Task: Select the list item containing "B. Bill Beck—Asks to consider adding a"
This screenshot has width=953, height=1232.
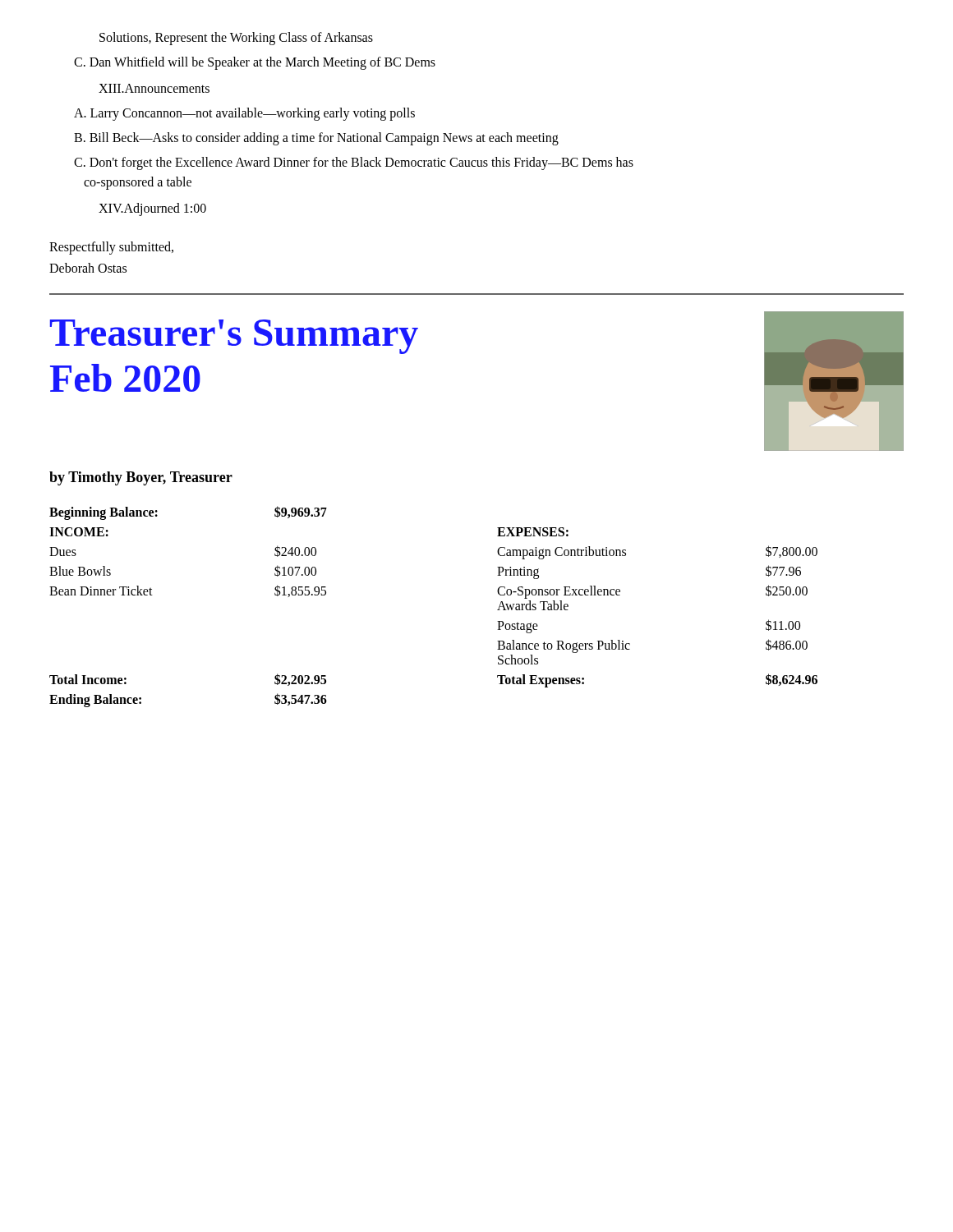Action: coord(316,138)
